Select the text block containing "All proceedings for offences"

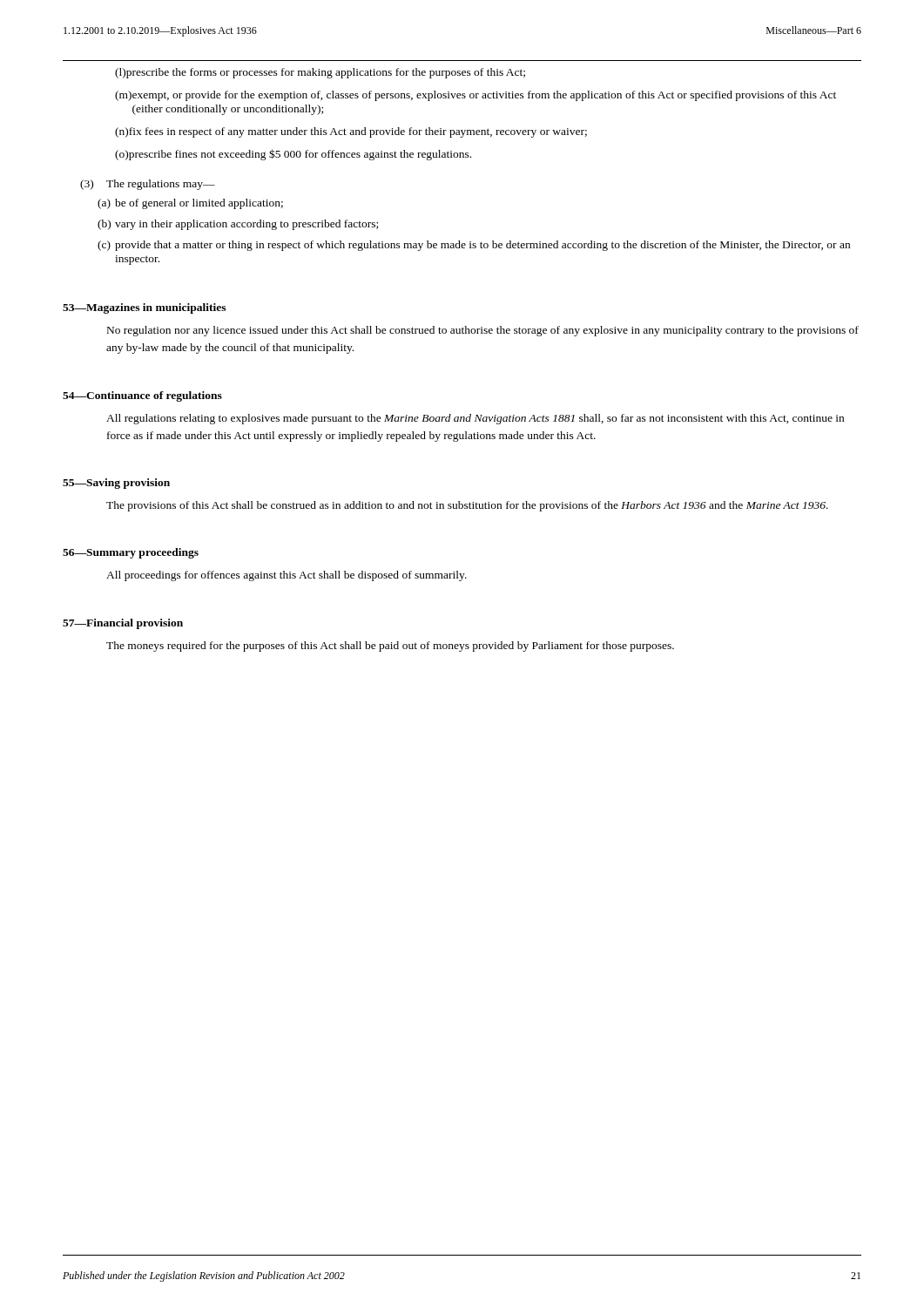click(x=287, y=575)
